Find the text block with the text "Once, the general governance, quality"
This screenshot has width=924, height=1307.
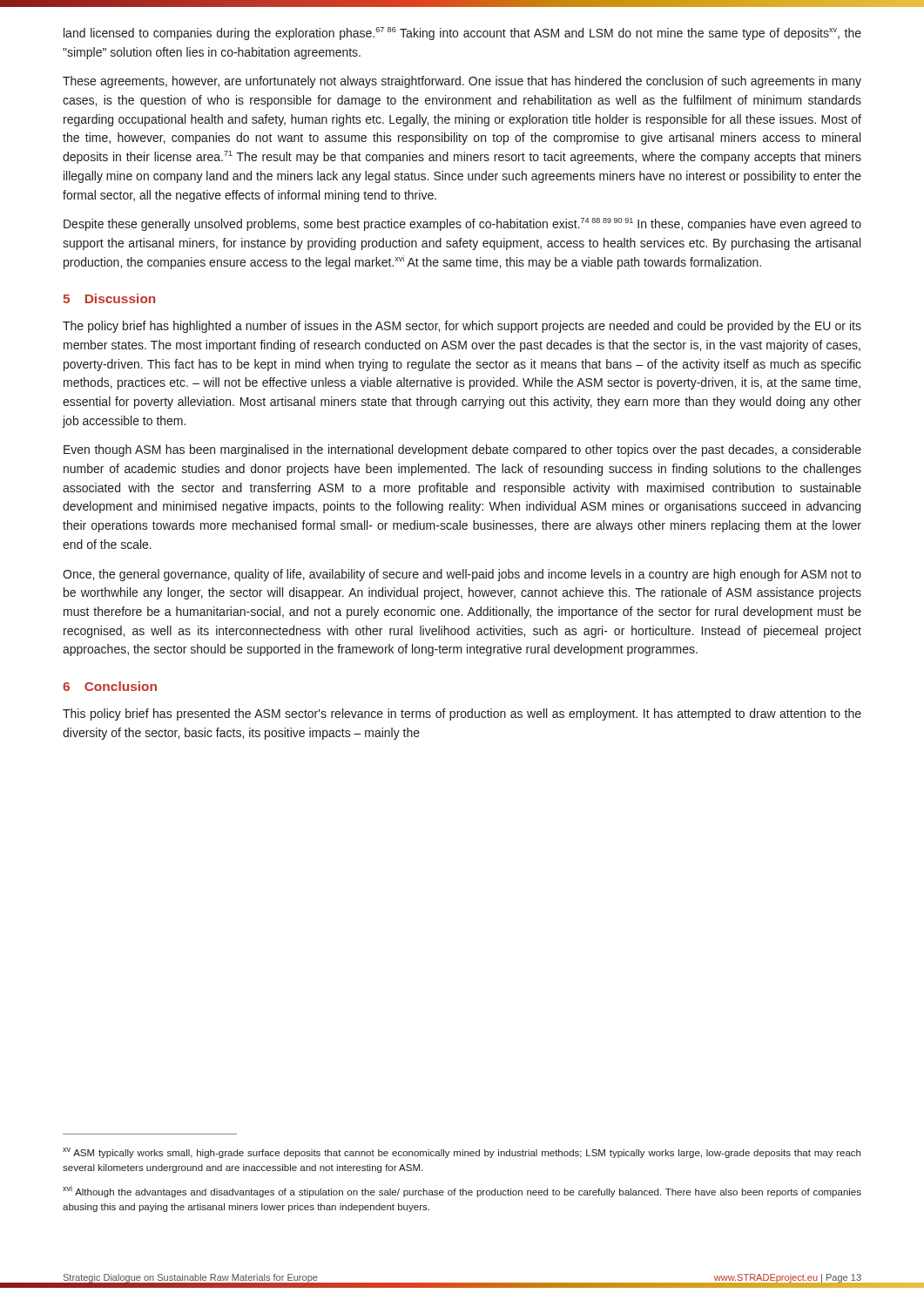pyautogui.click(x=462, y=612)
